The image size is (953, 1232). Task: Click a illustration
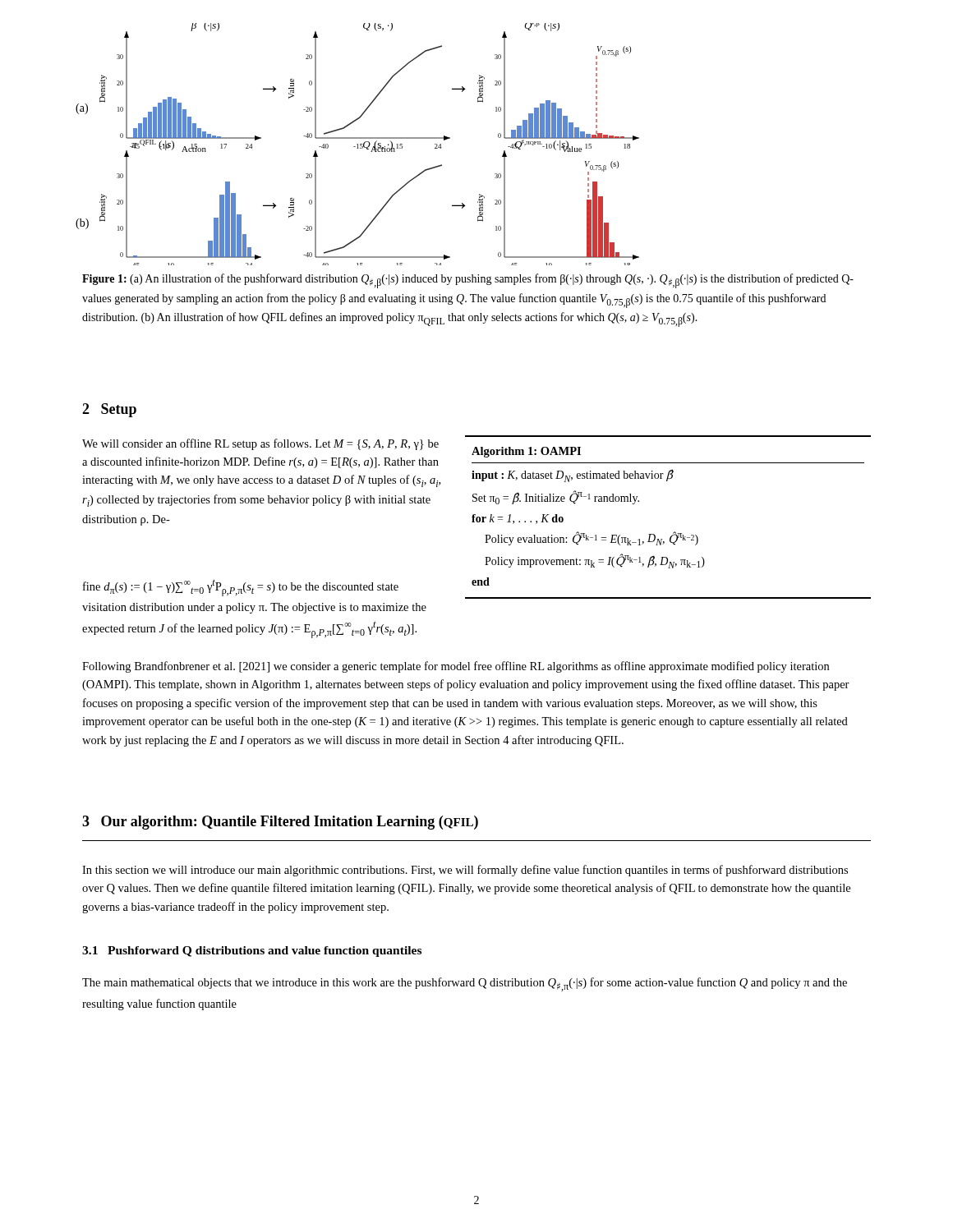click(476, 146)
